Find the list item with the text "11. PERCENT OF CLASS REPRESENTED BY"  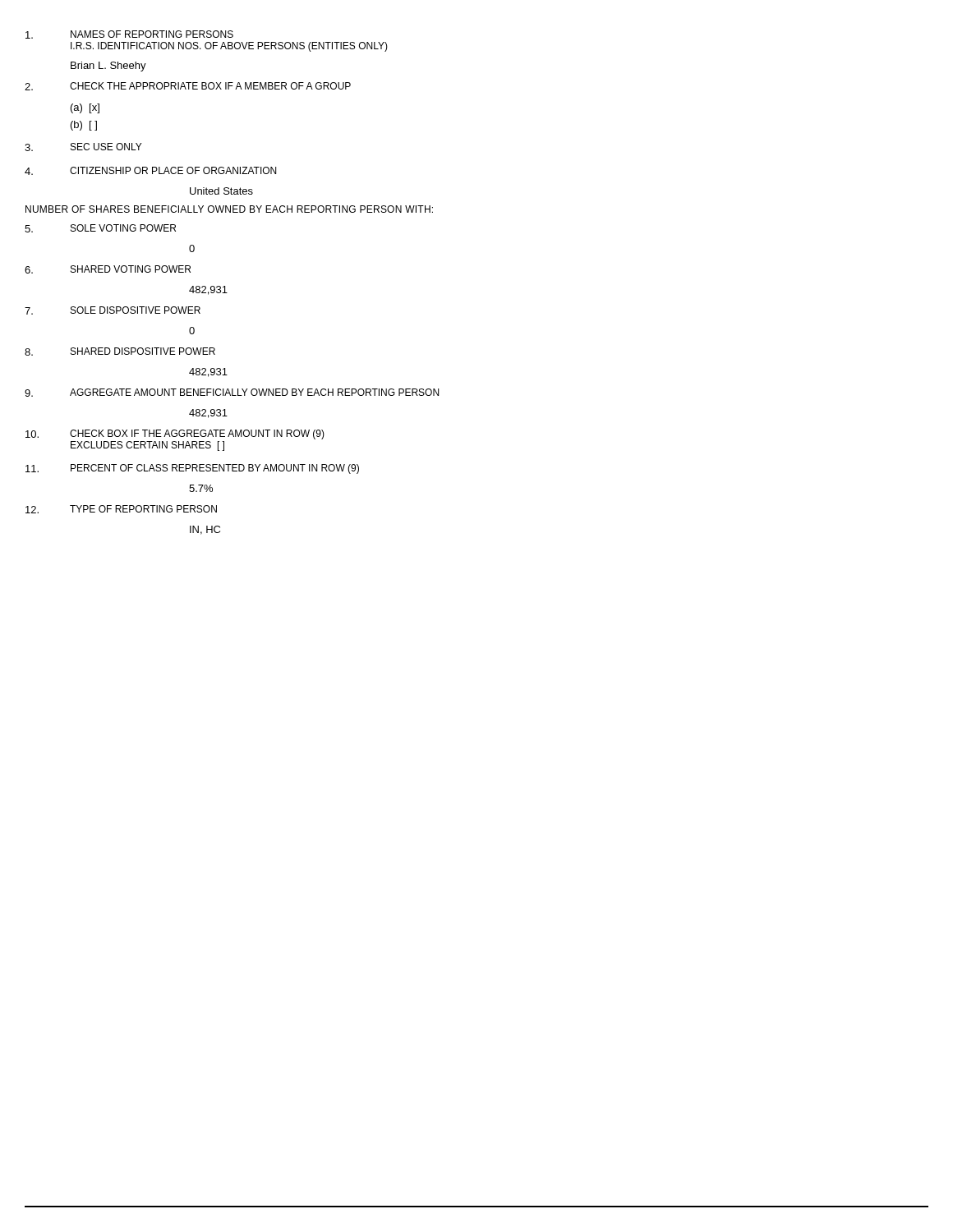click(x=192, y=469)
